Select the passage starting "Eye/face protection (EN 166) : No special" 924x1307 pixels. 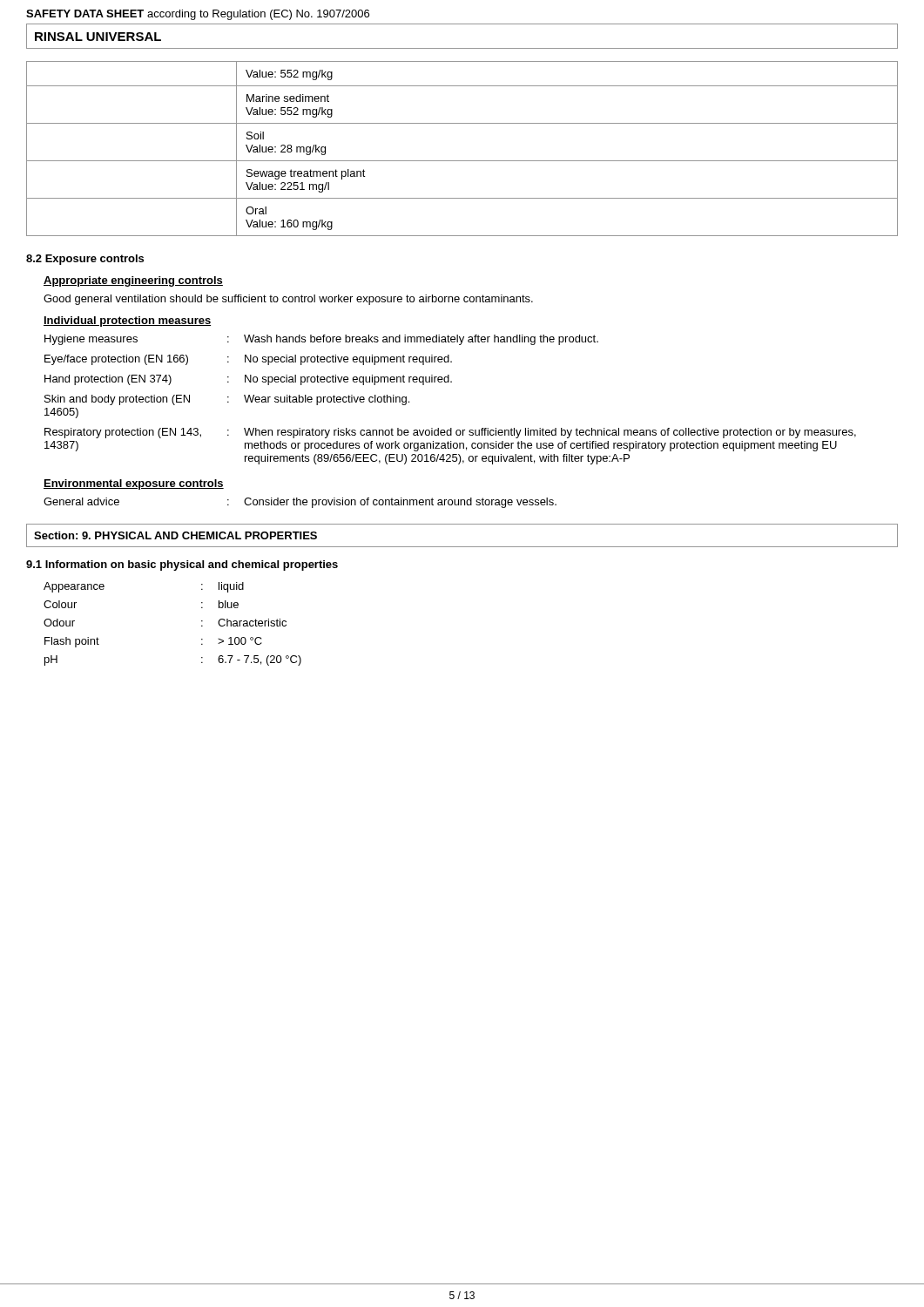coord(248,360)
